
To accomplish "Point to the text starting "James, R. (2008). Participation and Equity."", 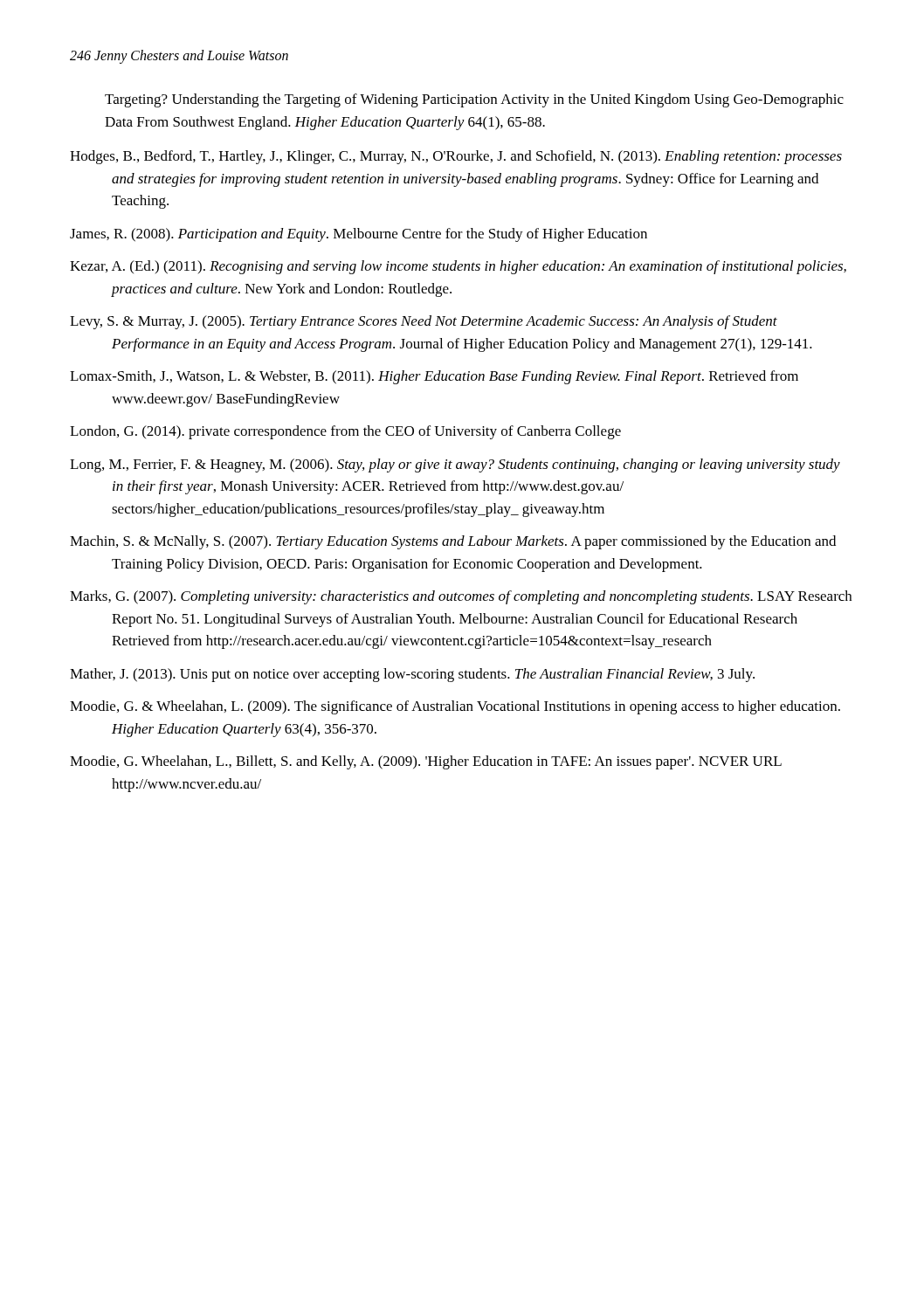I will (x=359, y=233).
